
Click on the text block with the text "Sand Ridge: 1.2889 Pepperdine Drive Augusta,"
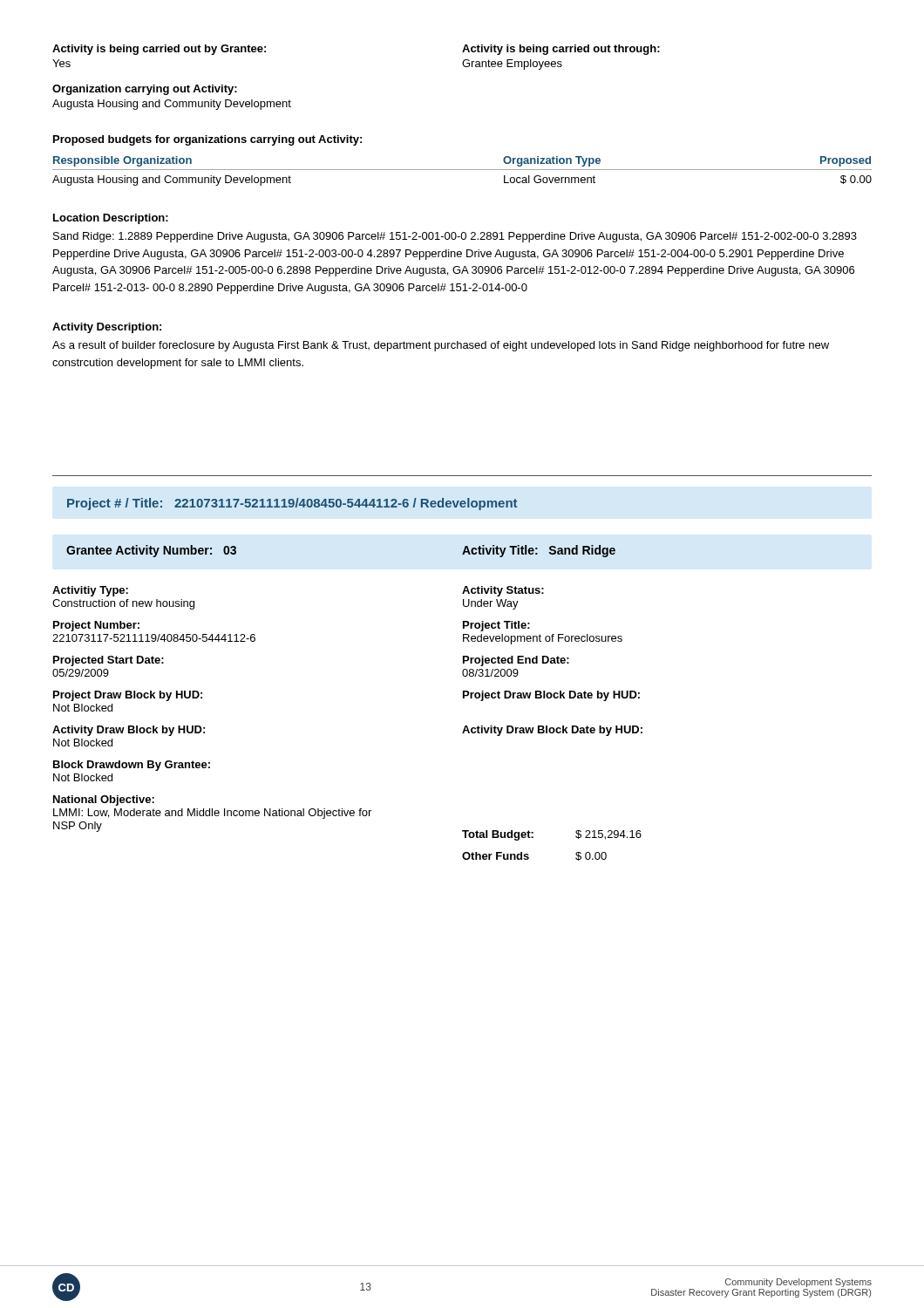pos(455,261)
